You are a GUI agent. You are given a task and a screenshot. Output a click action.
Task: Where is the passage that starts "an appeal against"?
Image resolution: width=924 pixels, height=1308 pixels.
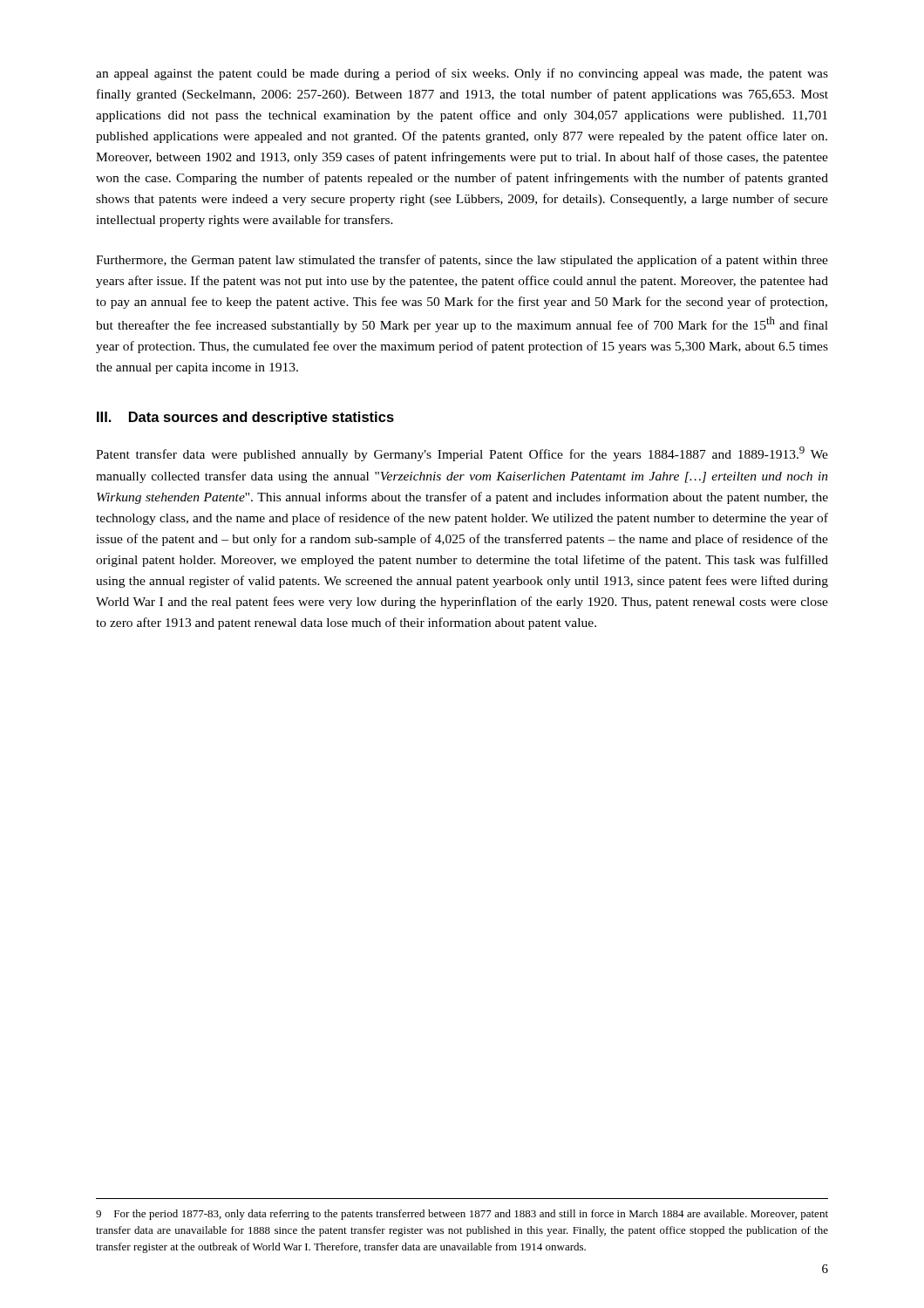(x=462, y=146)
